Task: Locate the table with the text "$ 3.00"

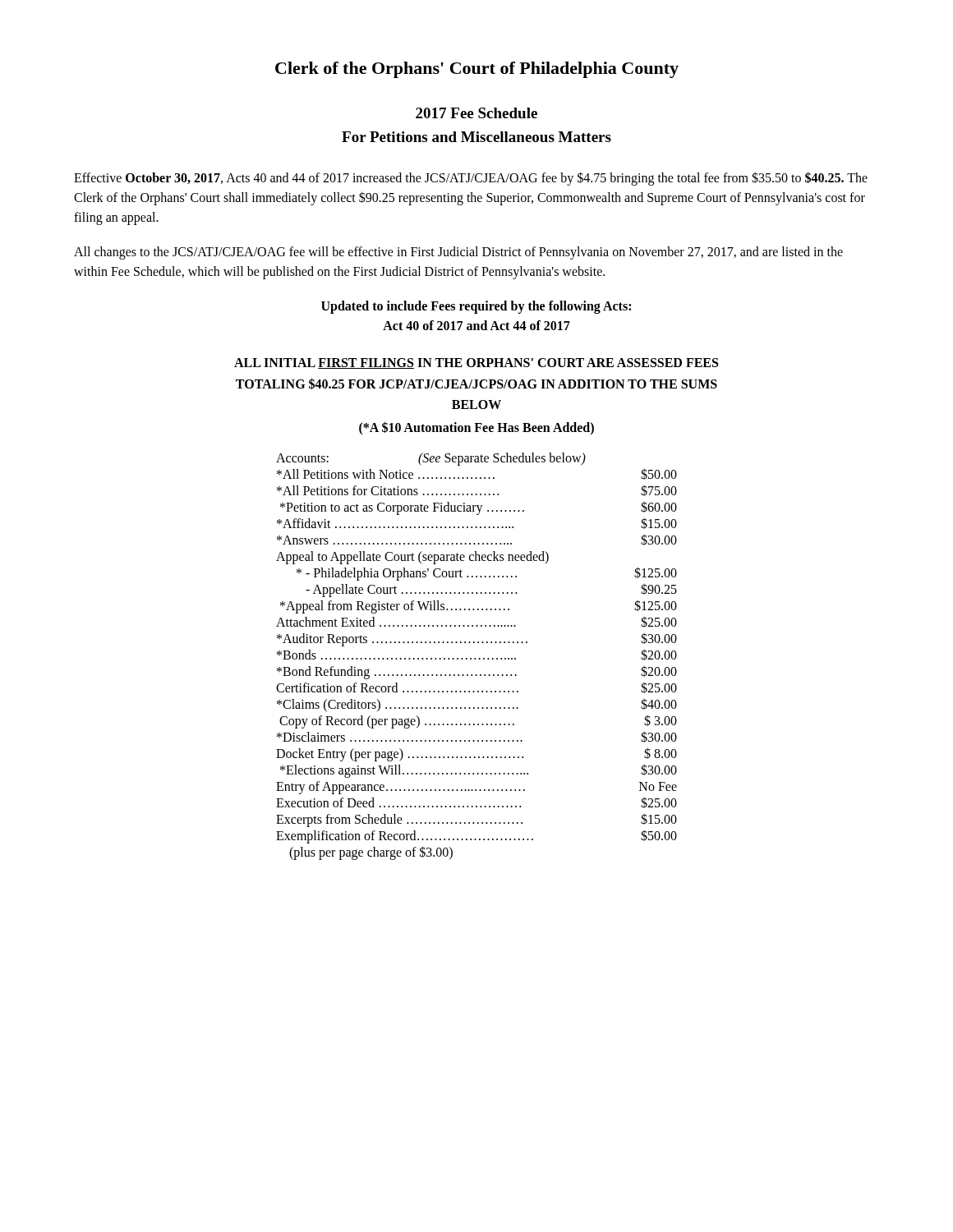Action: pyautogui.click(x=476, y=655)
